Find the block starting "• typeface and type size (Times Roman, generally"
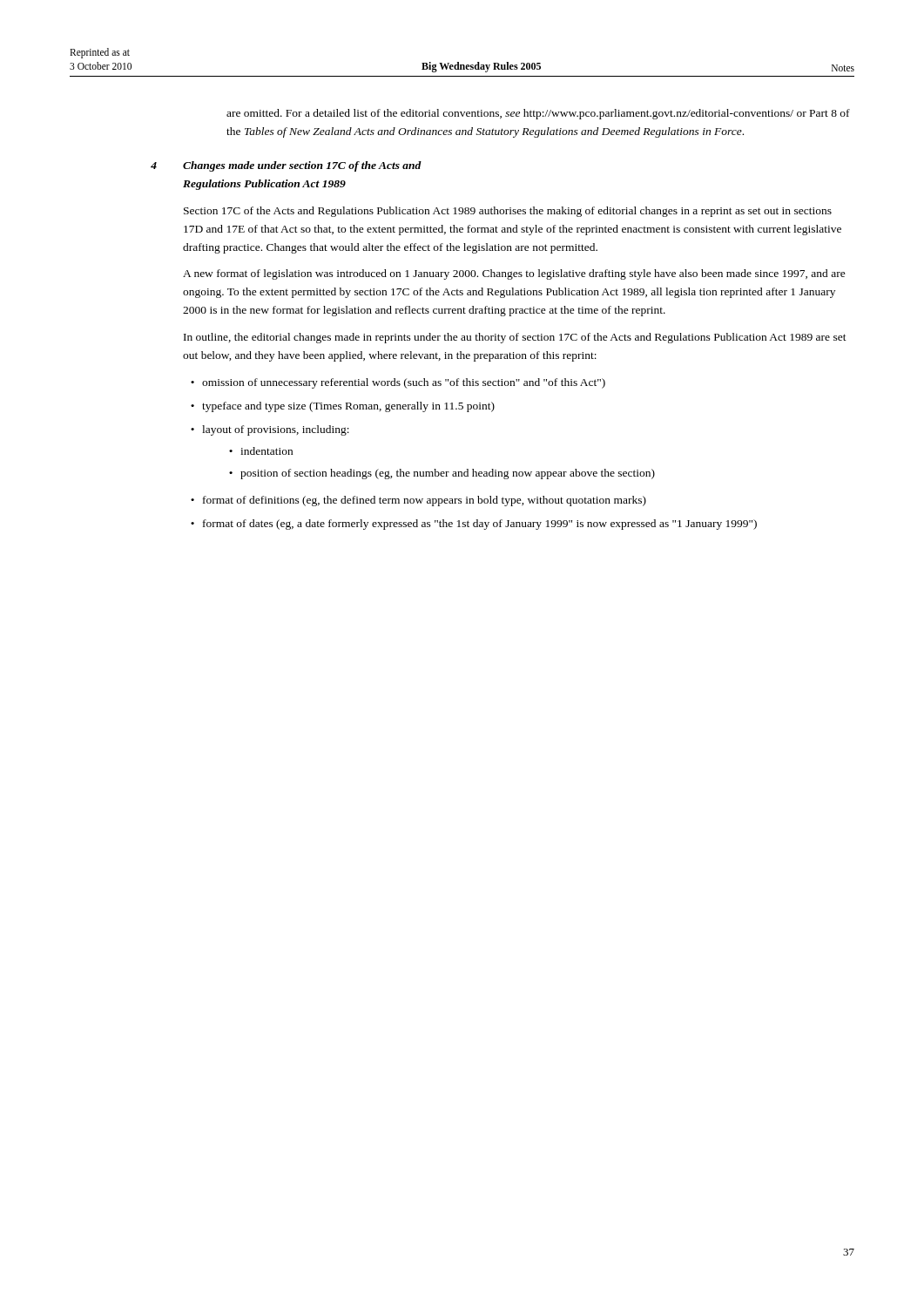The height and width of the screenshot is (1307, 924). pos(343,407)
